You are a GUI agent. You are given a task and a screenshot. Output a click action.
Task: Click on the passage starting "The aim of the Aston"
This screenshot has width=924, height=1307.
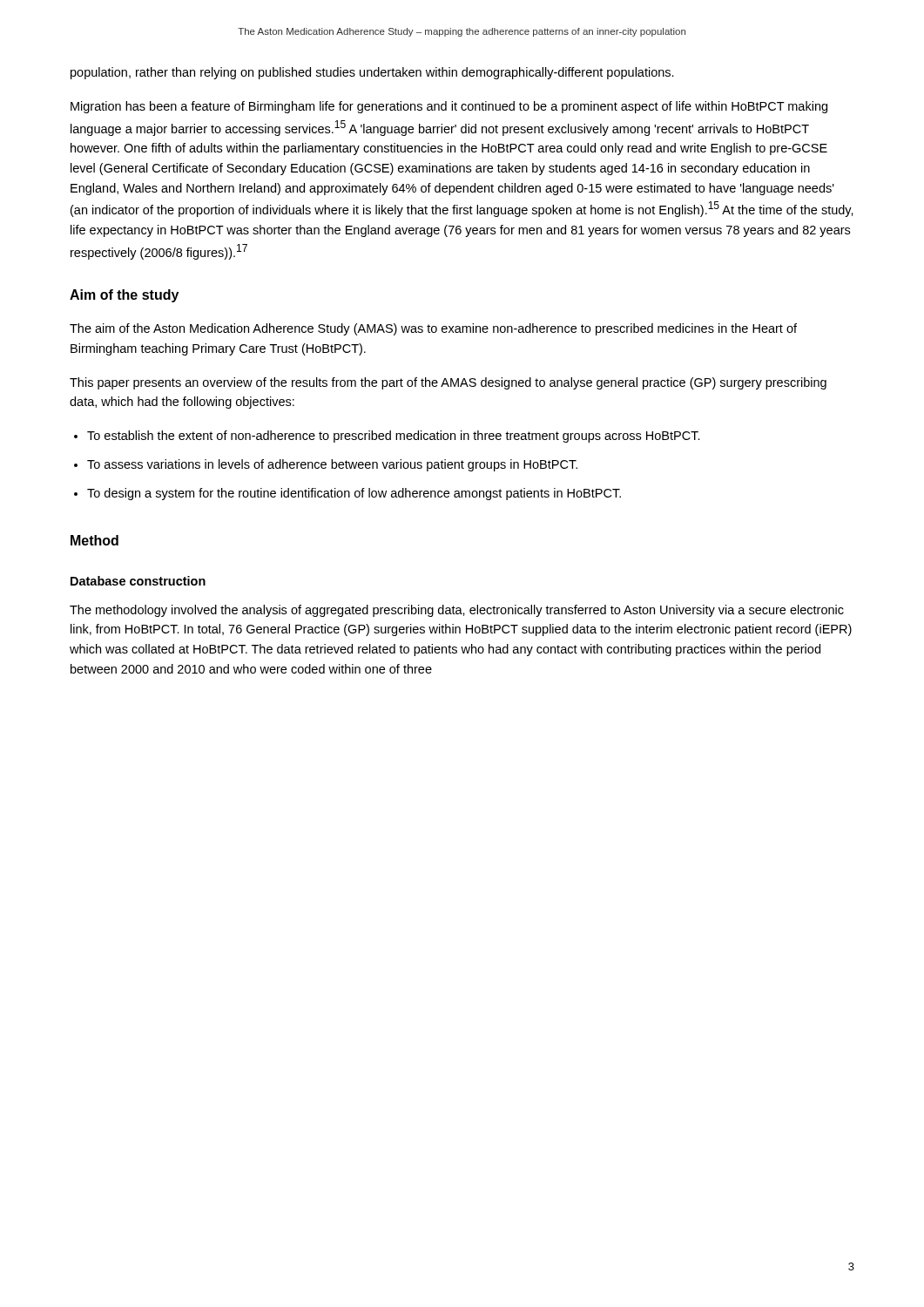pyautogui.click(x=433, y=338)
